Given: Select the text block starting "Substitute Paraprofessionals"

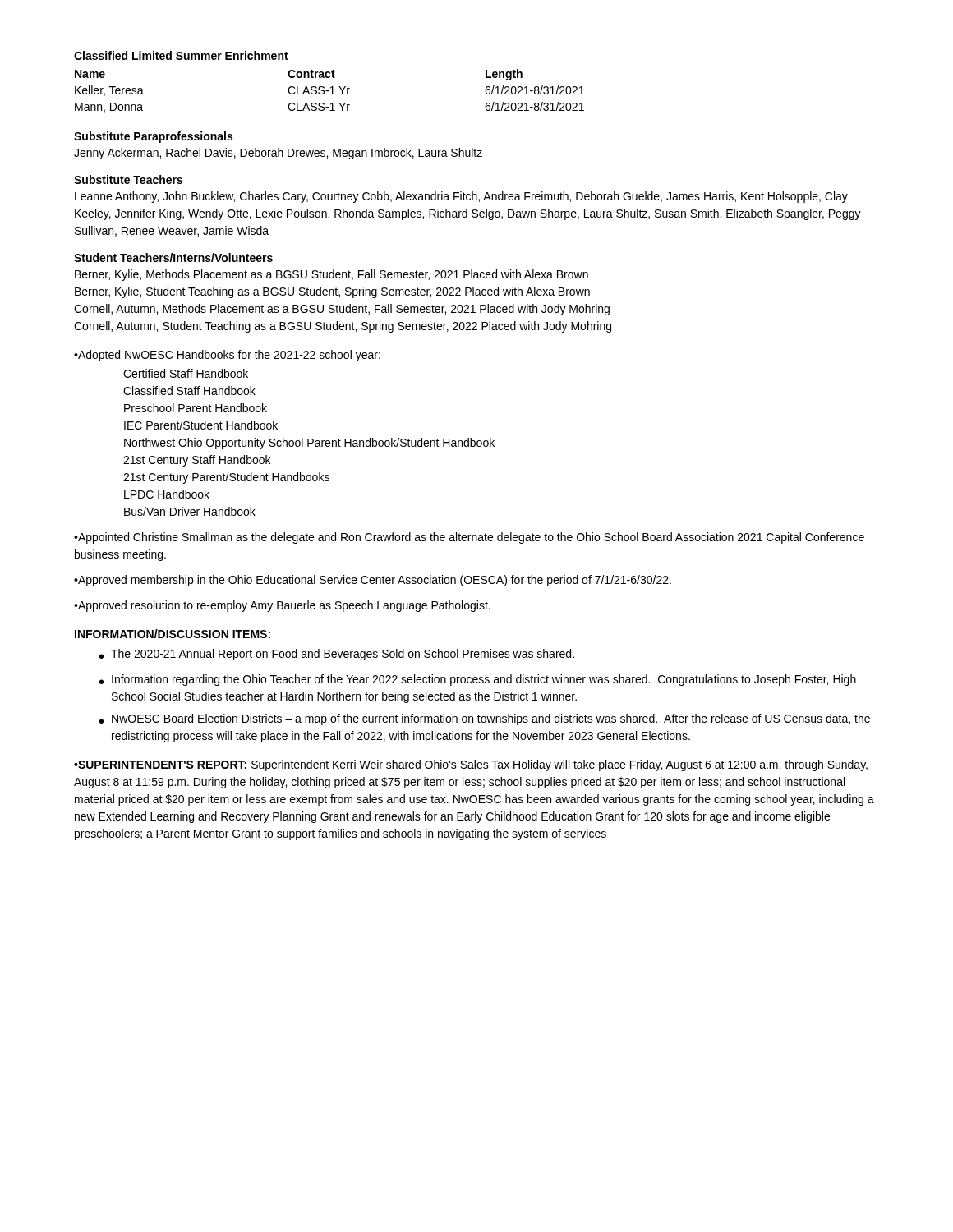Looking at the screenshot, I should 154,136.
